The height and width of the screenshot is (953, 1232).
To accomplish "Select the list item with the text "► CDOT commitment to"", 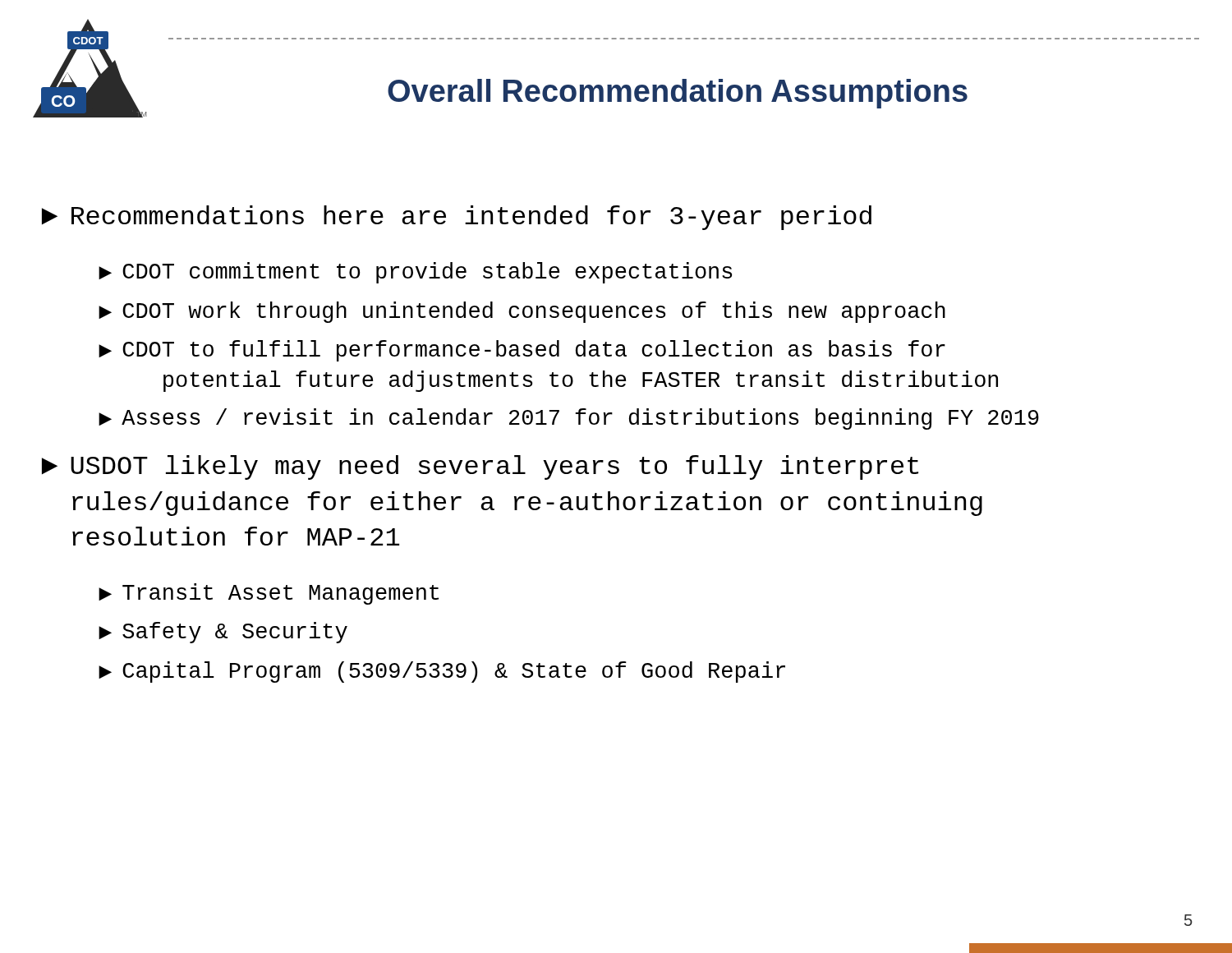I will click(416, 274).
